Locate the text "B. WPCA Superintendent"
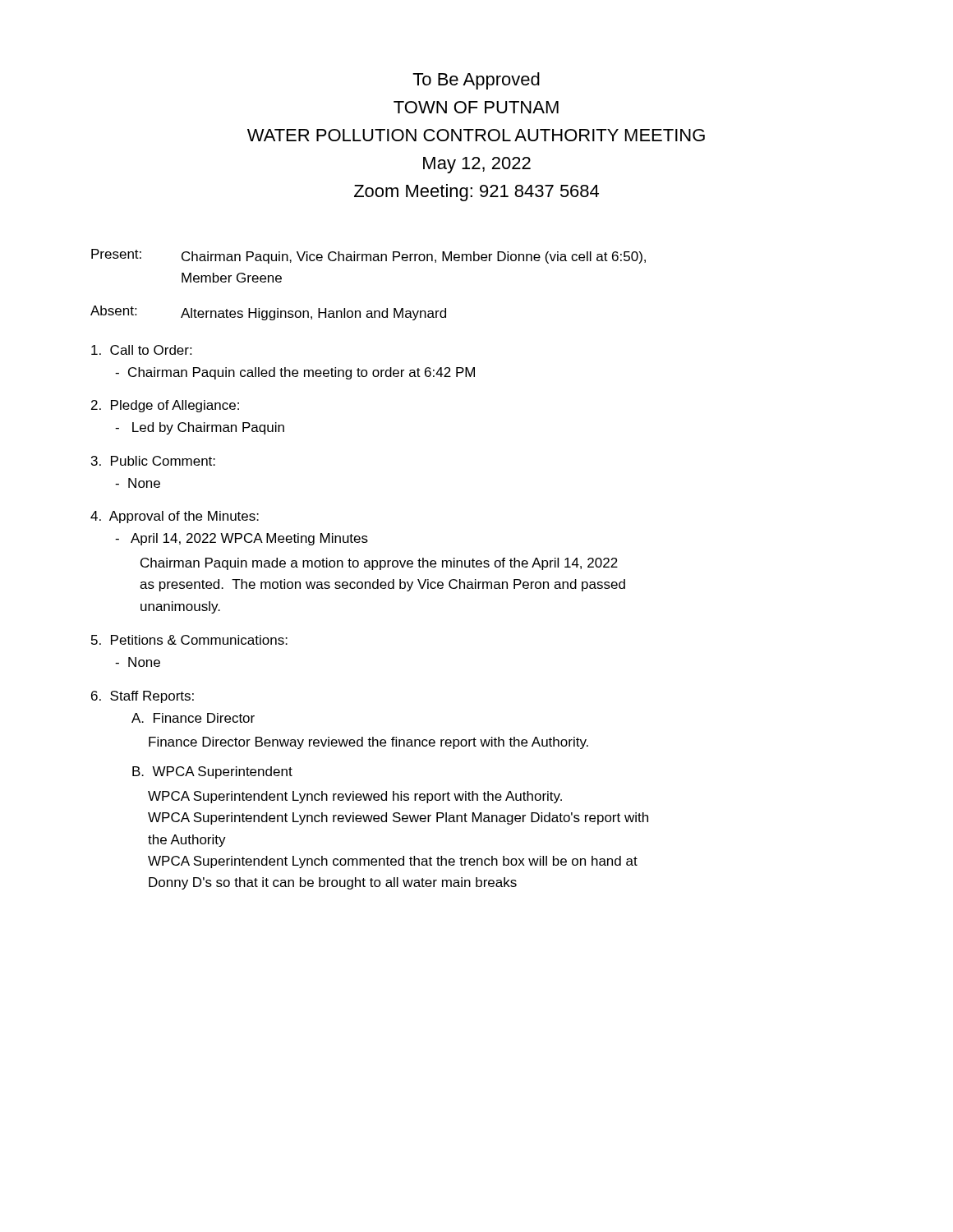953x1232 pixels. click(x=212, y=772)
